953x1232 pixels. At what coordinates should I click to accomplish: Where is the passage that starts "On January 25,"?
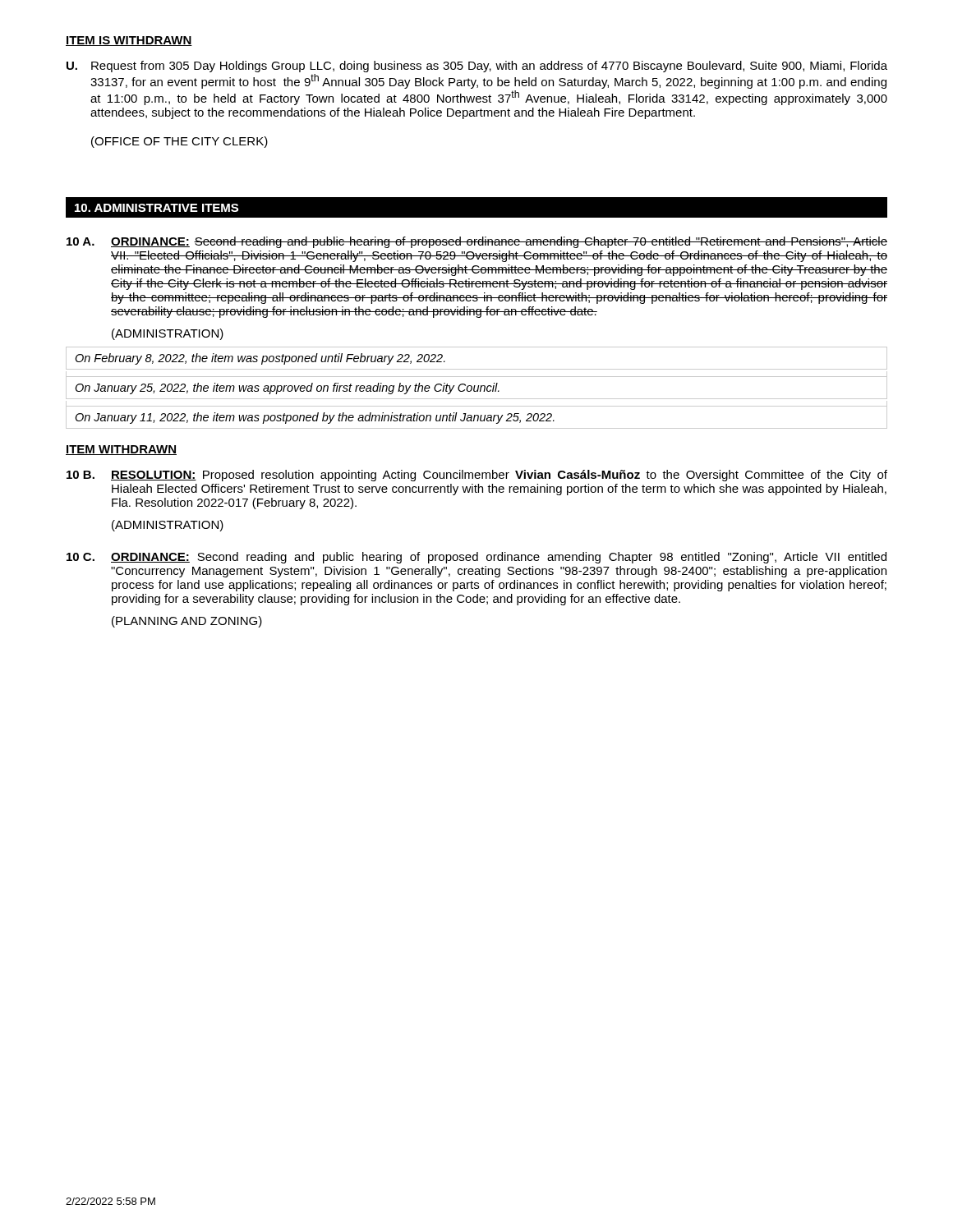[288, 388]
